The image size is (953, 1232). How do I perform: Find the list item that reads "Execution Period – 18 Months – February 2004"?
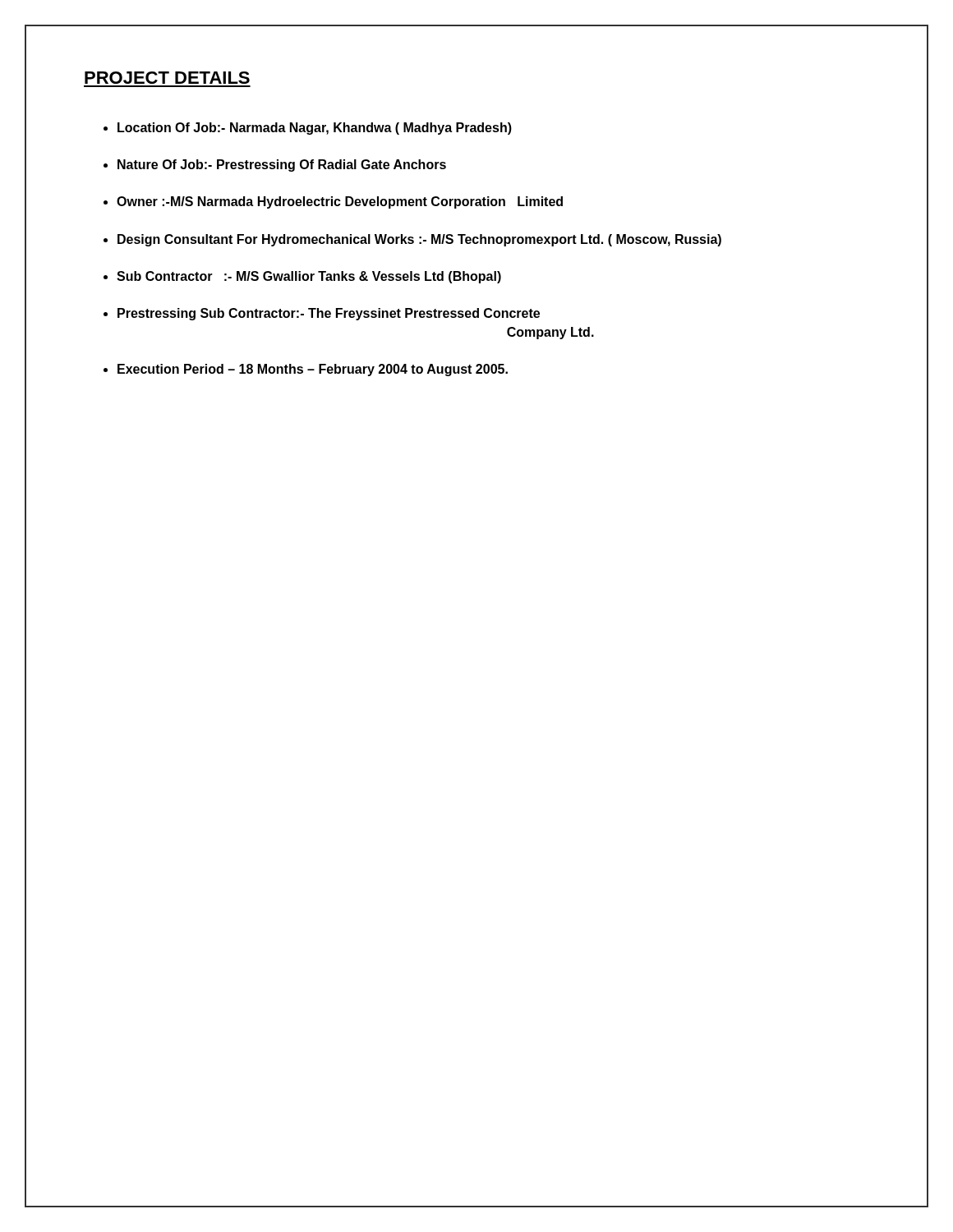pos(313,369)
